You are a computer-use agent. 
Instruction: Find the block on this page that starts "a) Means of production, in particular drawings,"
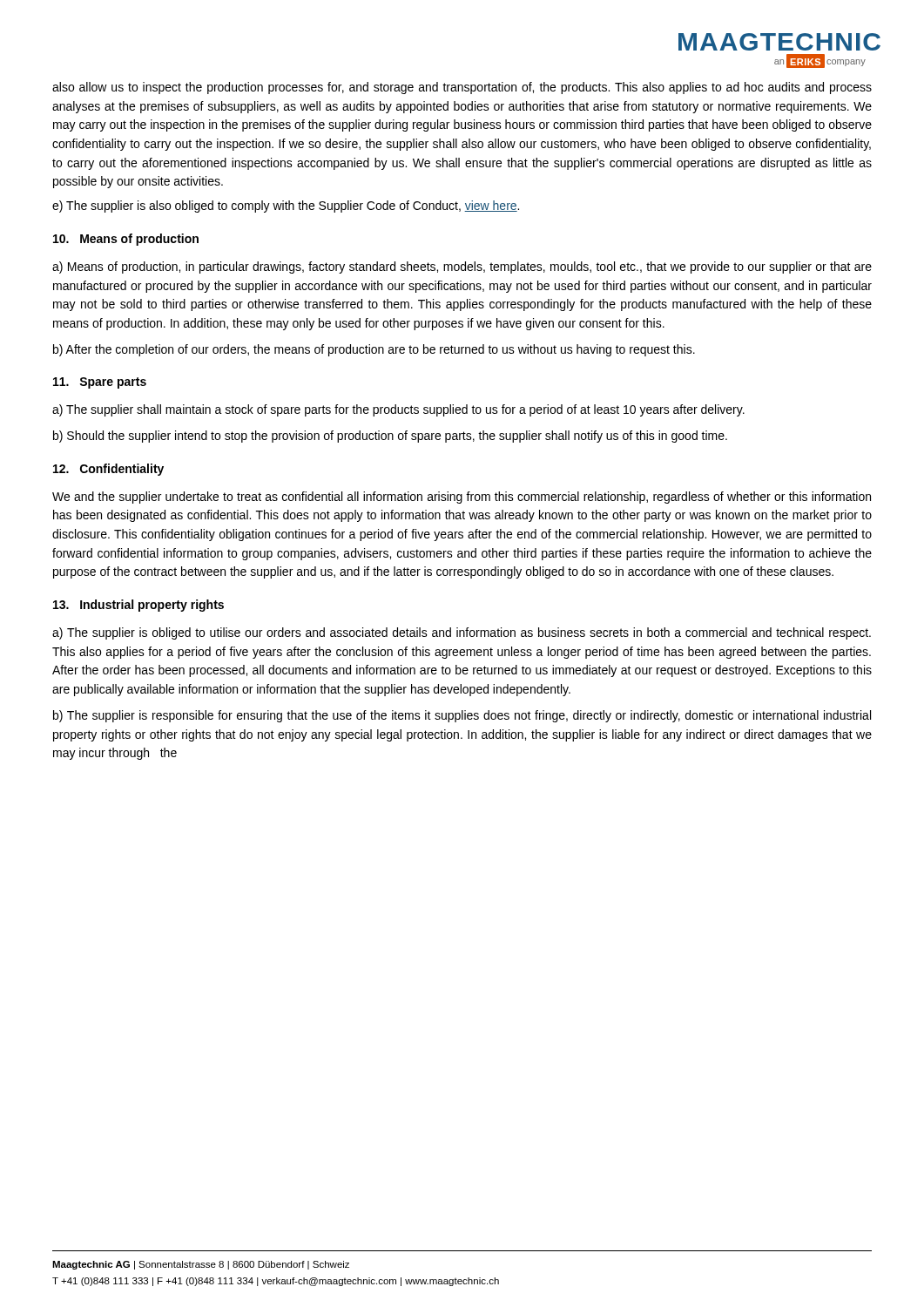click(x=462, y=295)
